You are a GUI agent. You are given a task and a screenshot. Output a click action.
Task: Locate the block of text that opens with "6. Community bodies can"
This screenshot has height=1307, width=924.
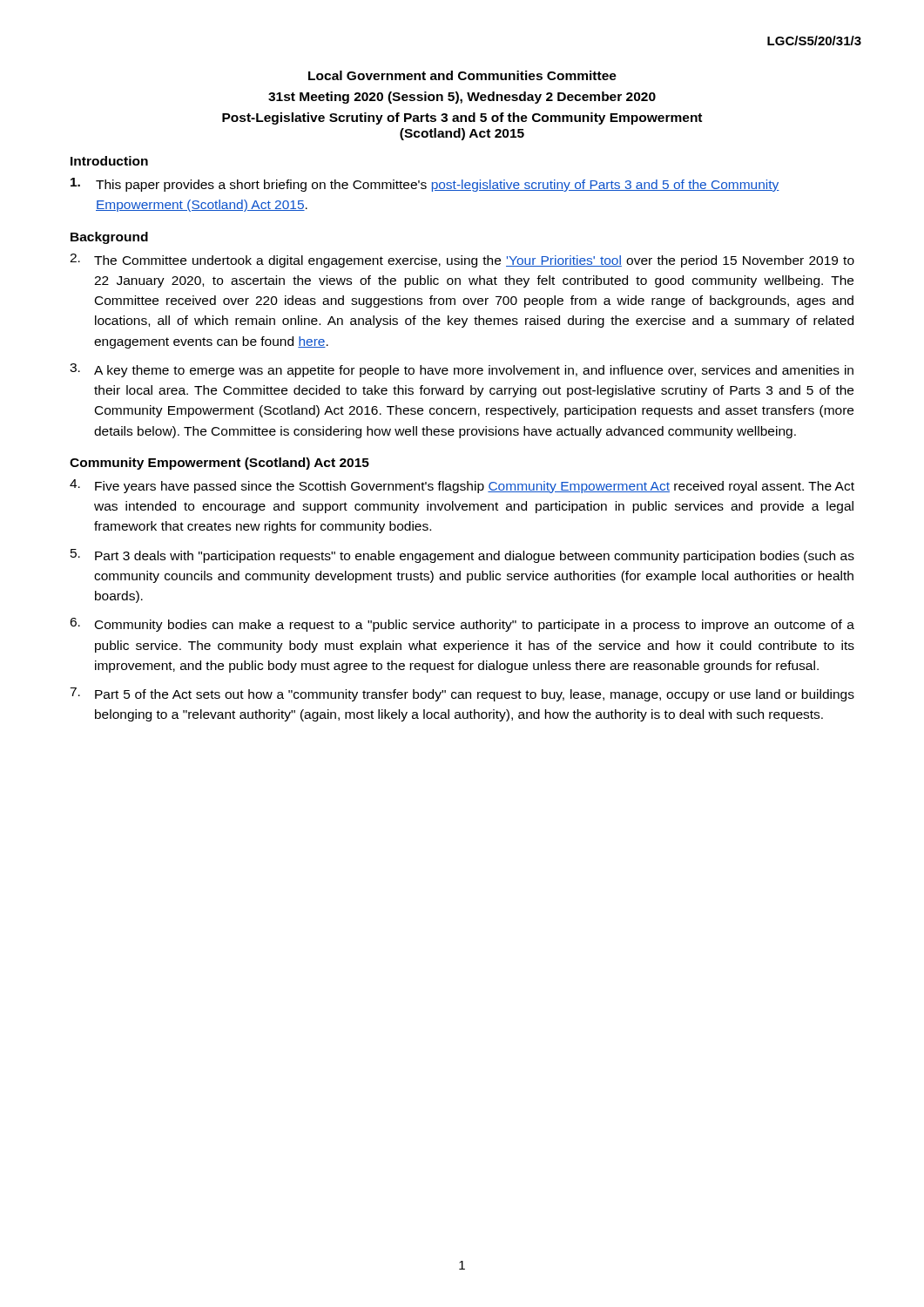[x=462, y=645]
